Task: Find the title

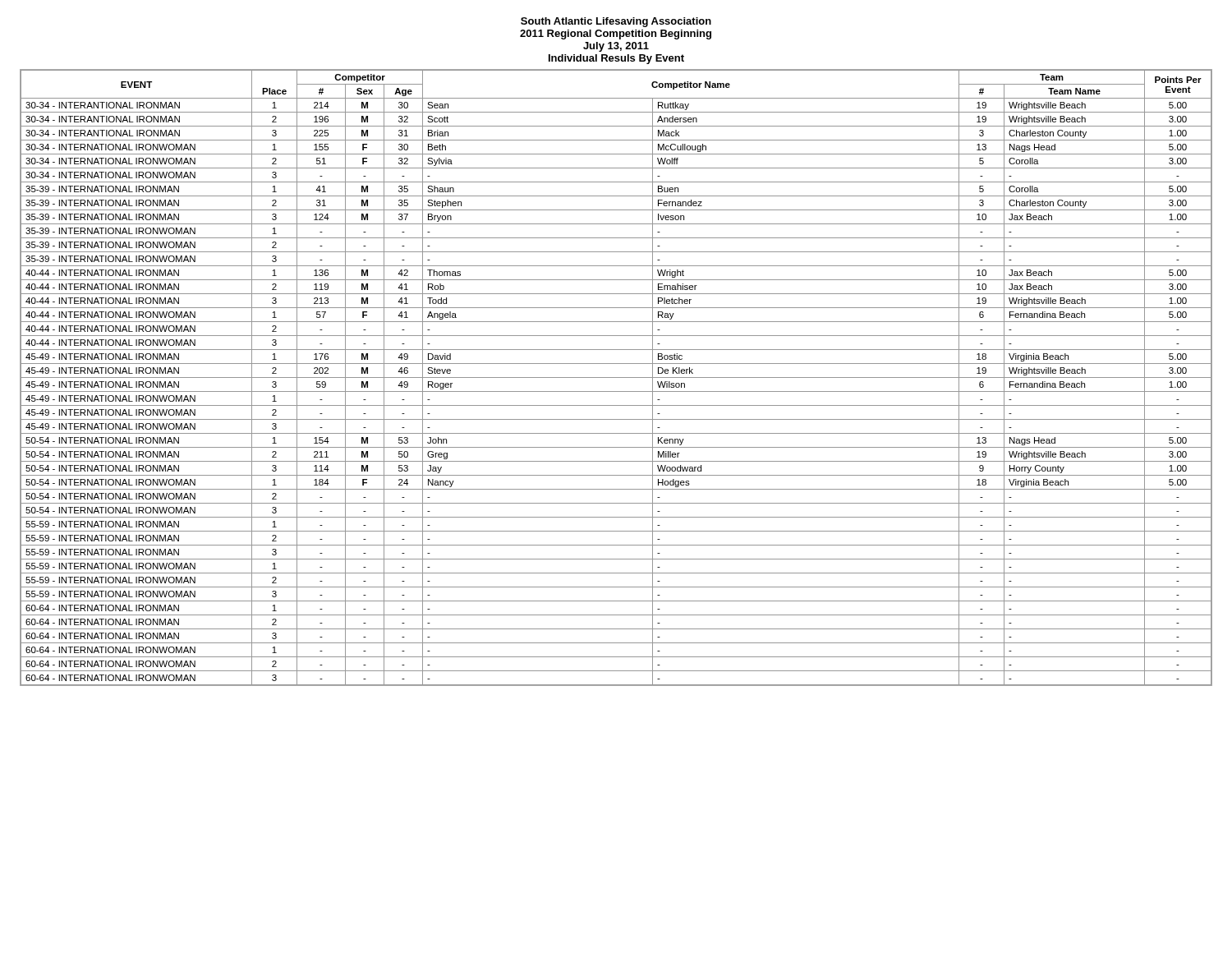Action: [616, 39]
